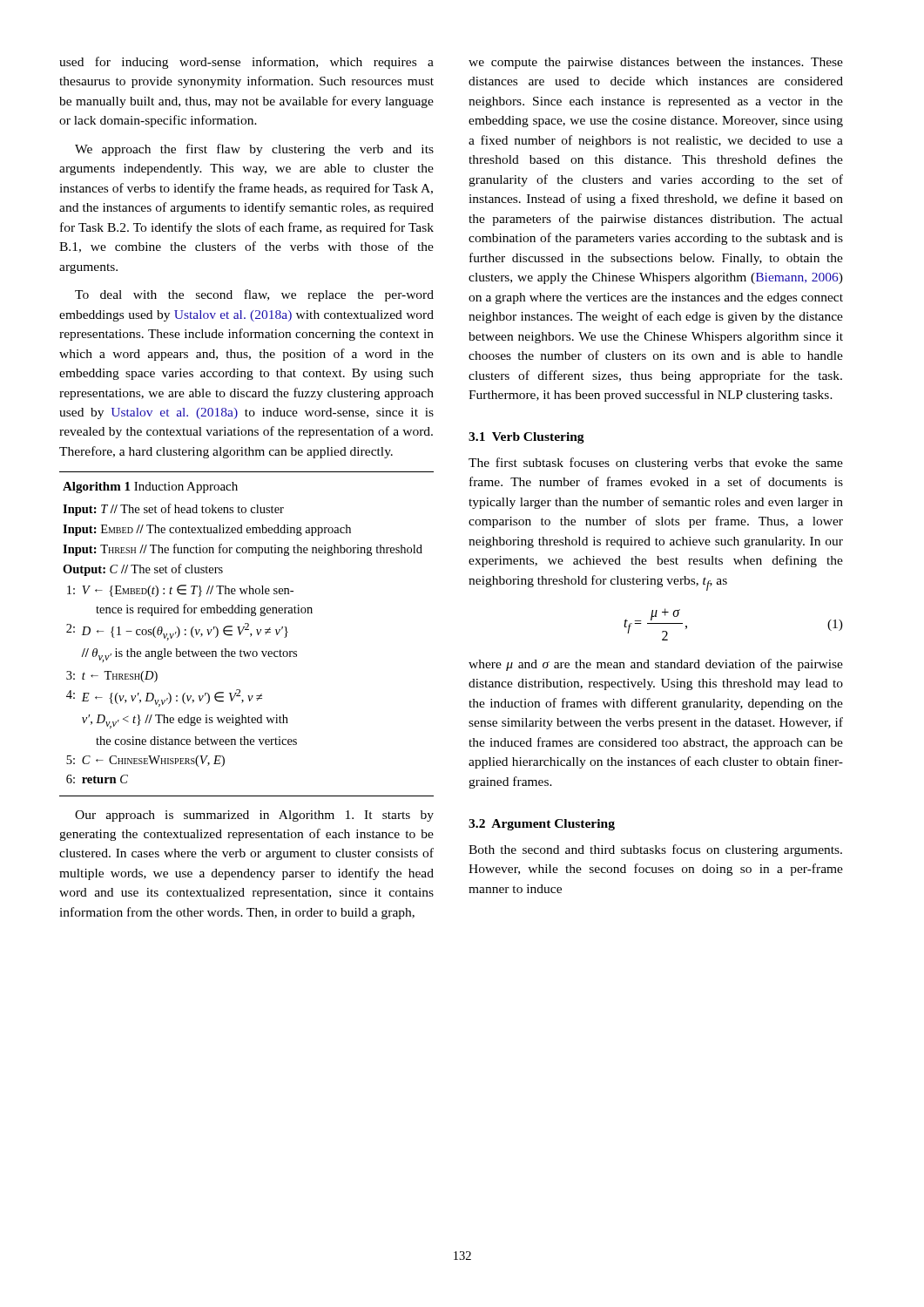This screenshot has height=1307, width=924.
Task: Select the text block that says "The first subtask focuses on"
Action: 656,523
